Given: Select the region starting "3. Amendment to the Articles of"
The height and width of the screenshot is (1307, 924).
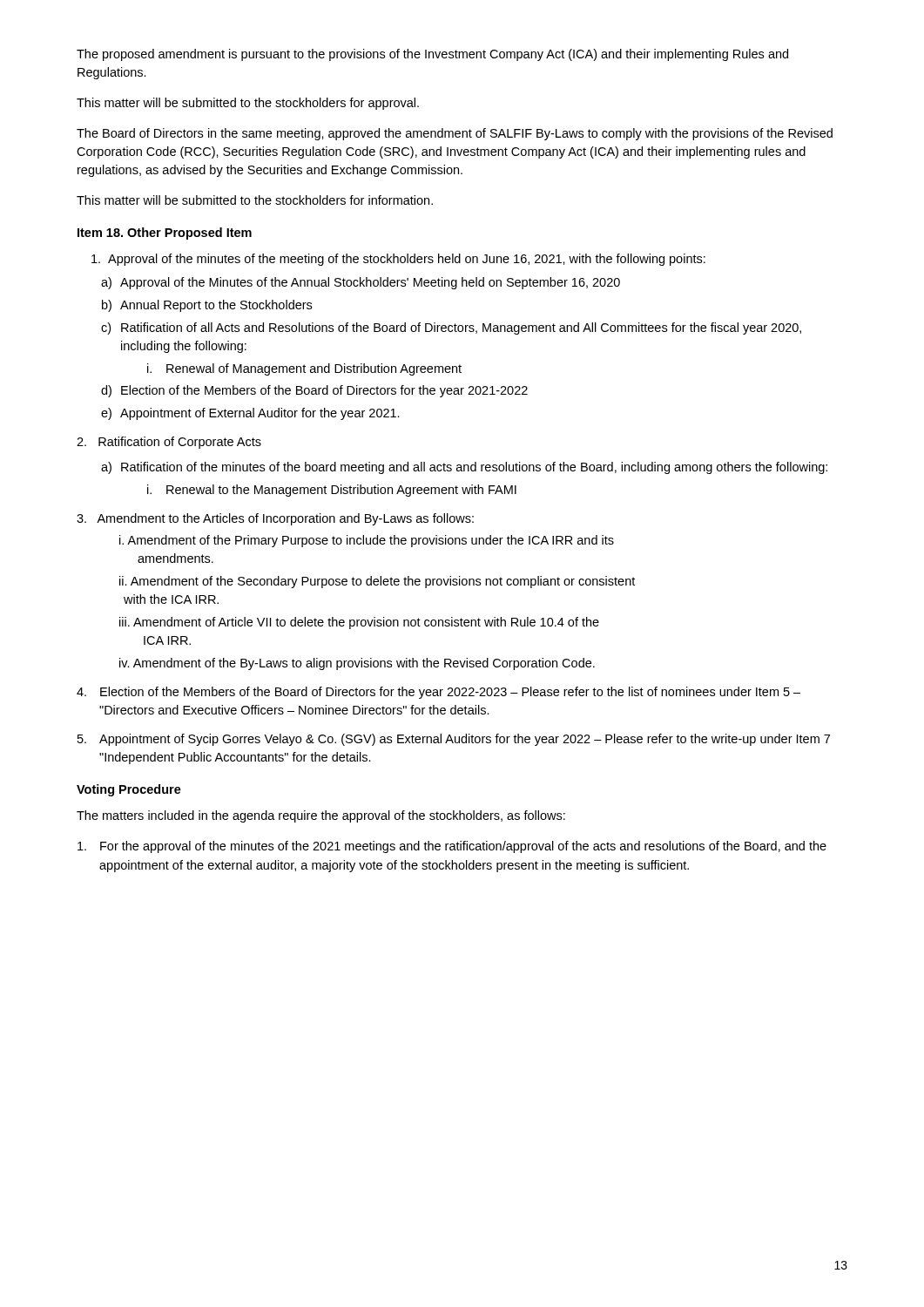Looking at the screenshot, I should click(276, 519).
